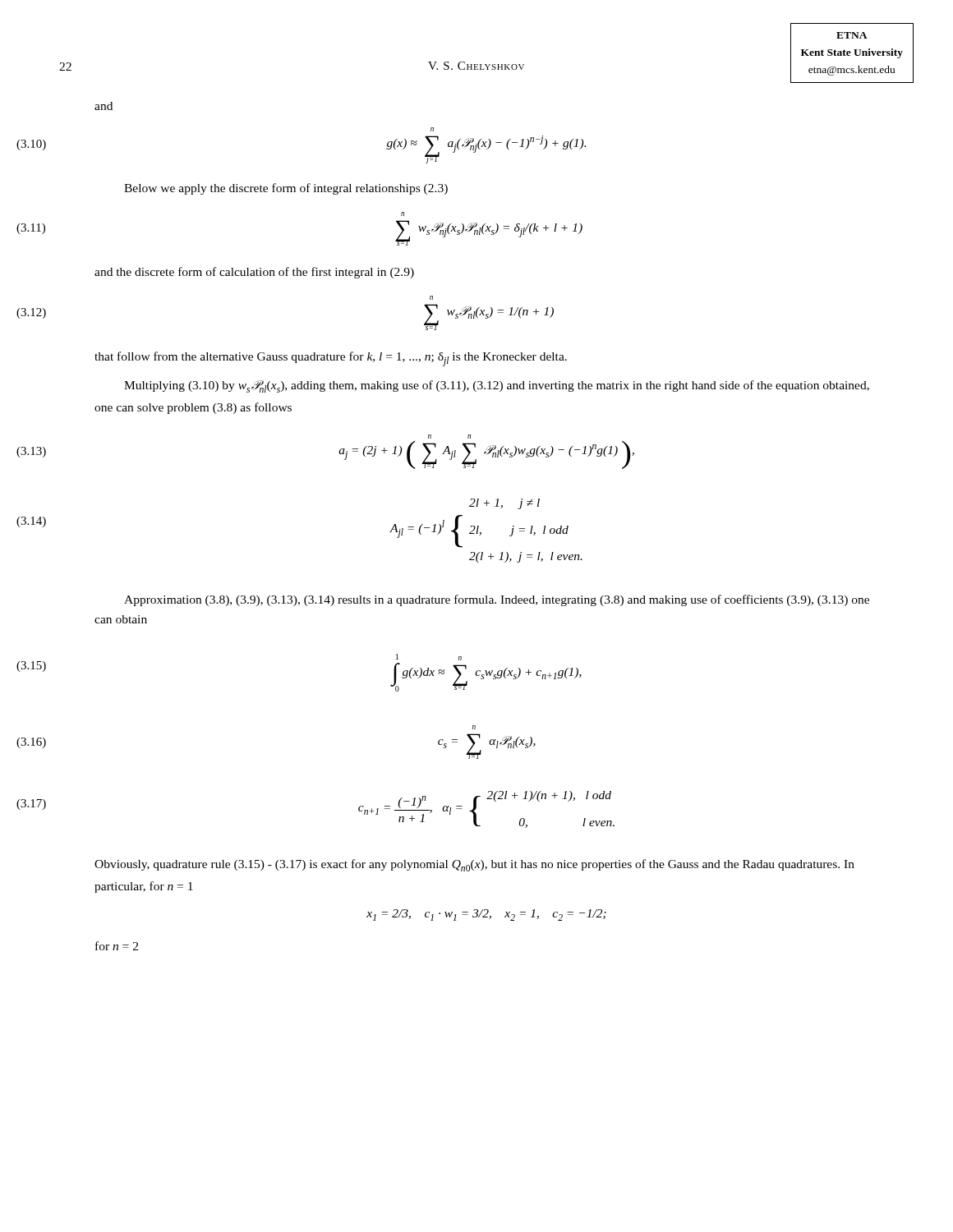Viewport: 953px width, 1232px height.
Task: Click on the region starting "(3.12) n ∑ s=1 ws𝒫nl(xs) = 1/(n"
Action: (487, 312)
